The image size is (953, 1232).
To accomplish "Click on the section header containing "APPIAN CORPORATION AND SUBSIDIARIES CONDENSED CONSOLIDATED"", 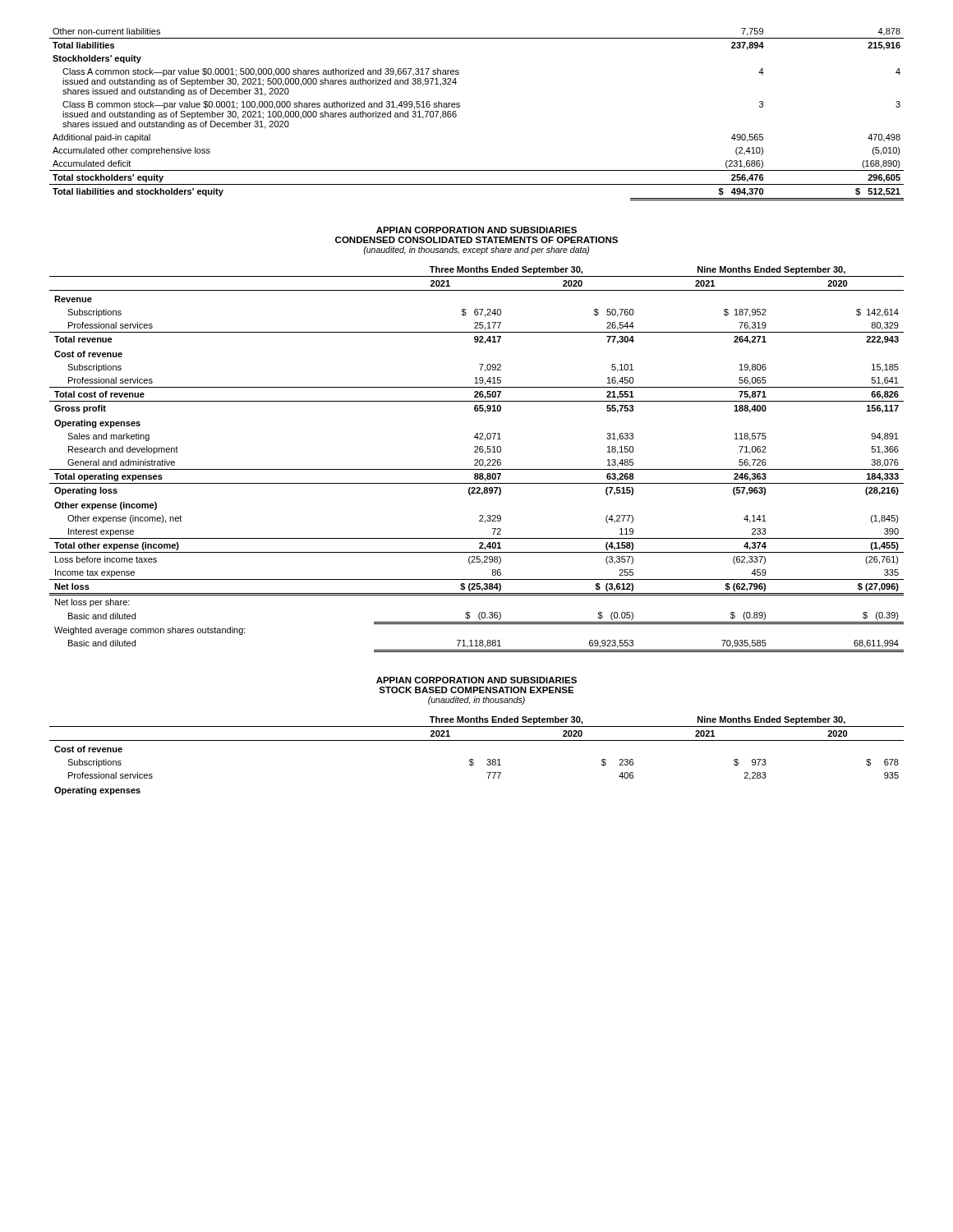I will tap(476, 240).
